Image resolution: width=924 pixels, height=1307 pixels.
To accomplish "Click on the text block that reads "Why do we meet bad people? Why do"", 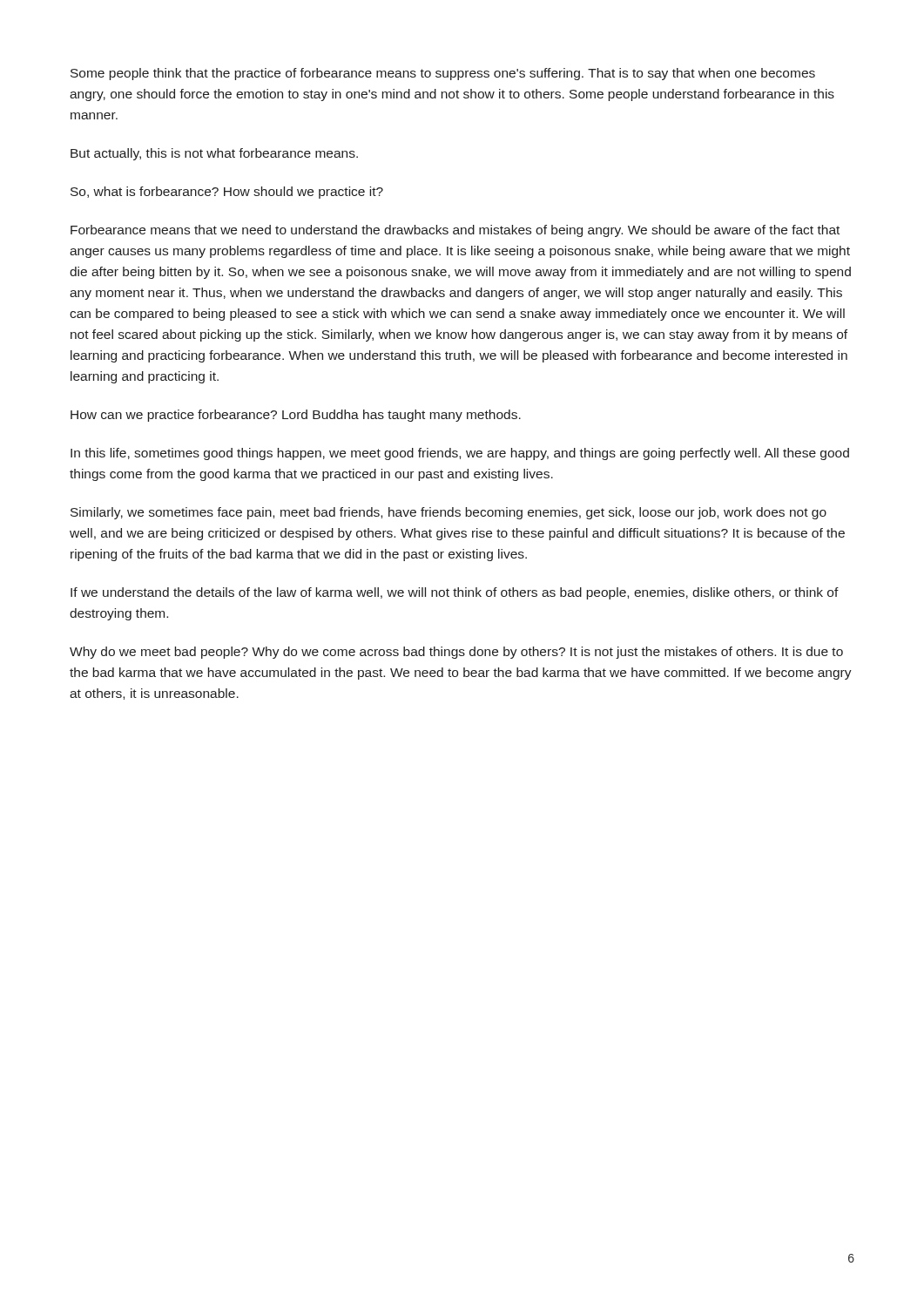I will 460,673.
